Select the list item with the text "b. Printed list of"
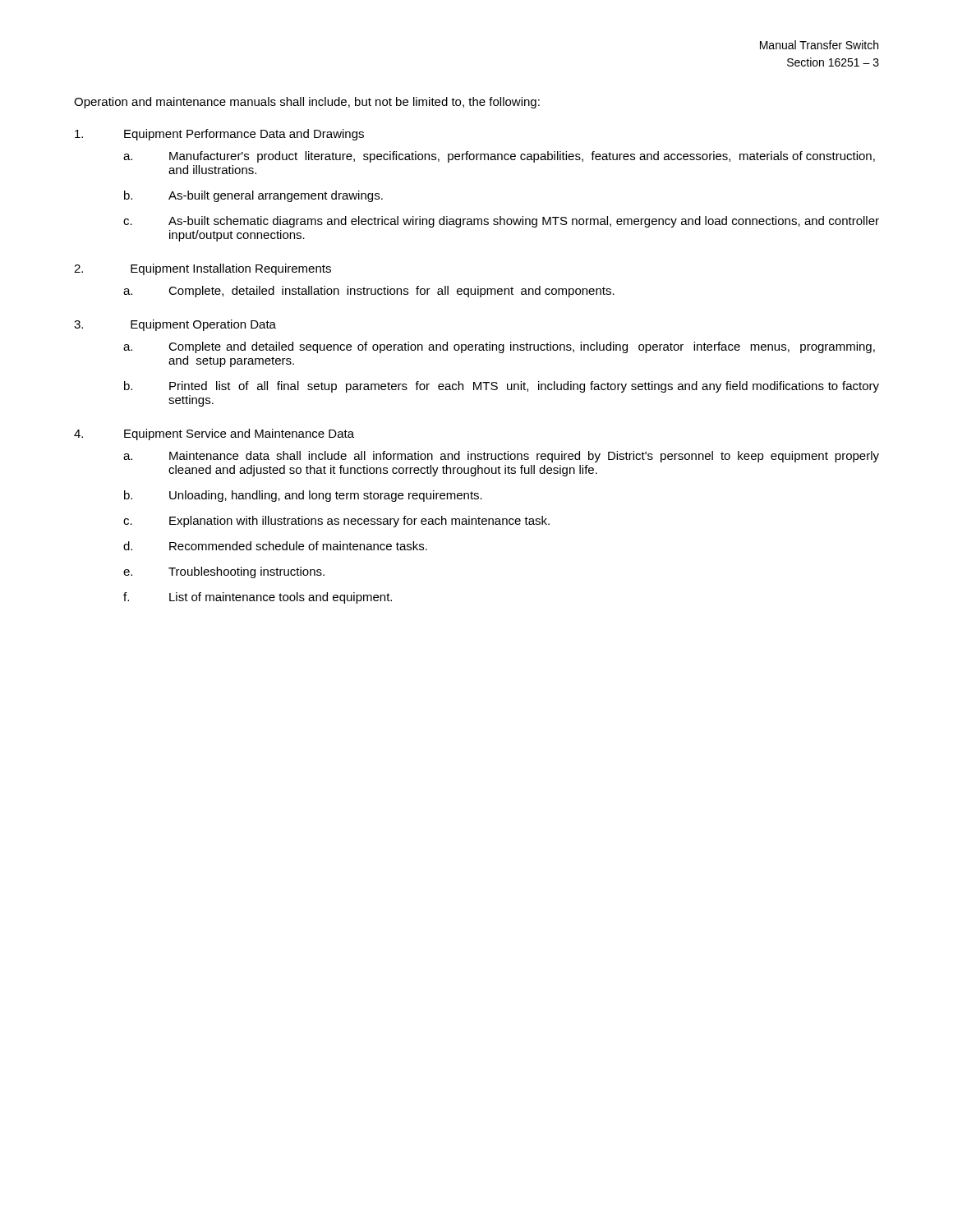The width and height of the screenshot is (953, 1232). point(501,393)
